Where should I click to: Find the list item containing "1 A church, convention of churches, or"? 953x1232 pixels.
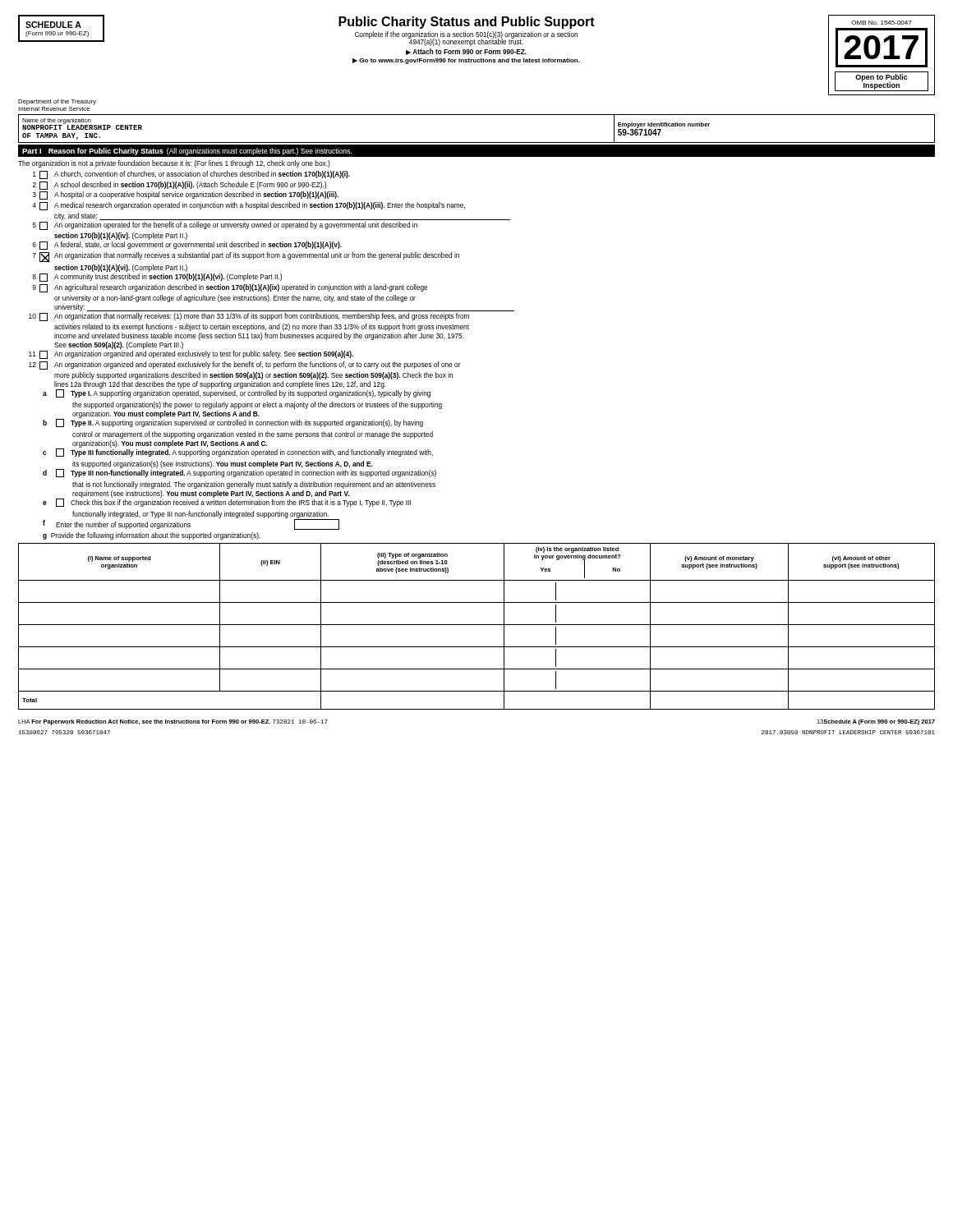point(191,175)
